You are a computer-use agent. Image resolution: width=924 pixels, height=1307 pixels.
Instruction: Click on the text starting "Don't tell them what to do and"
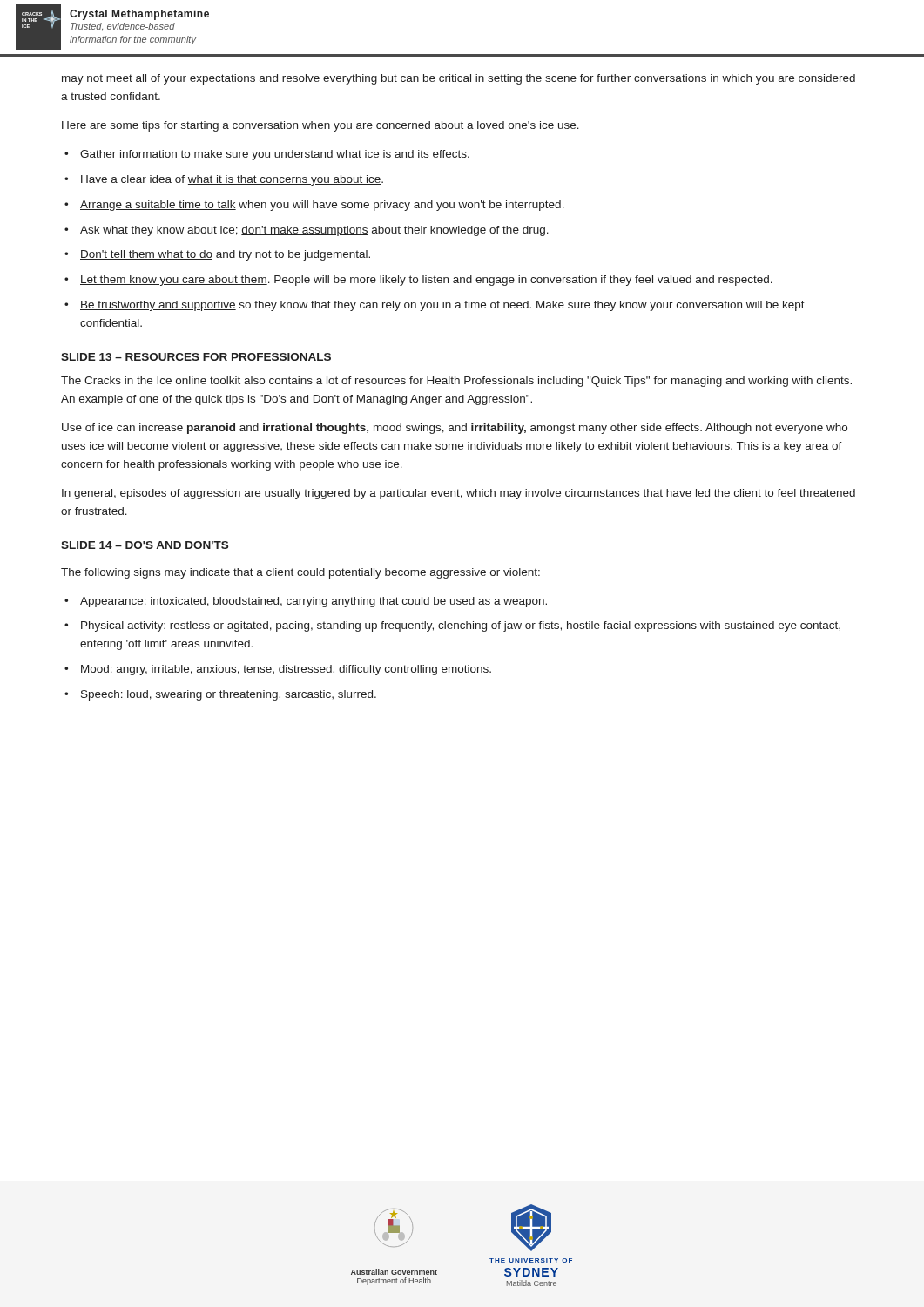pos(226,254)
